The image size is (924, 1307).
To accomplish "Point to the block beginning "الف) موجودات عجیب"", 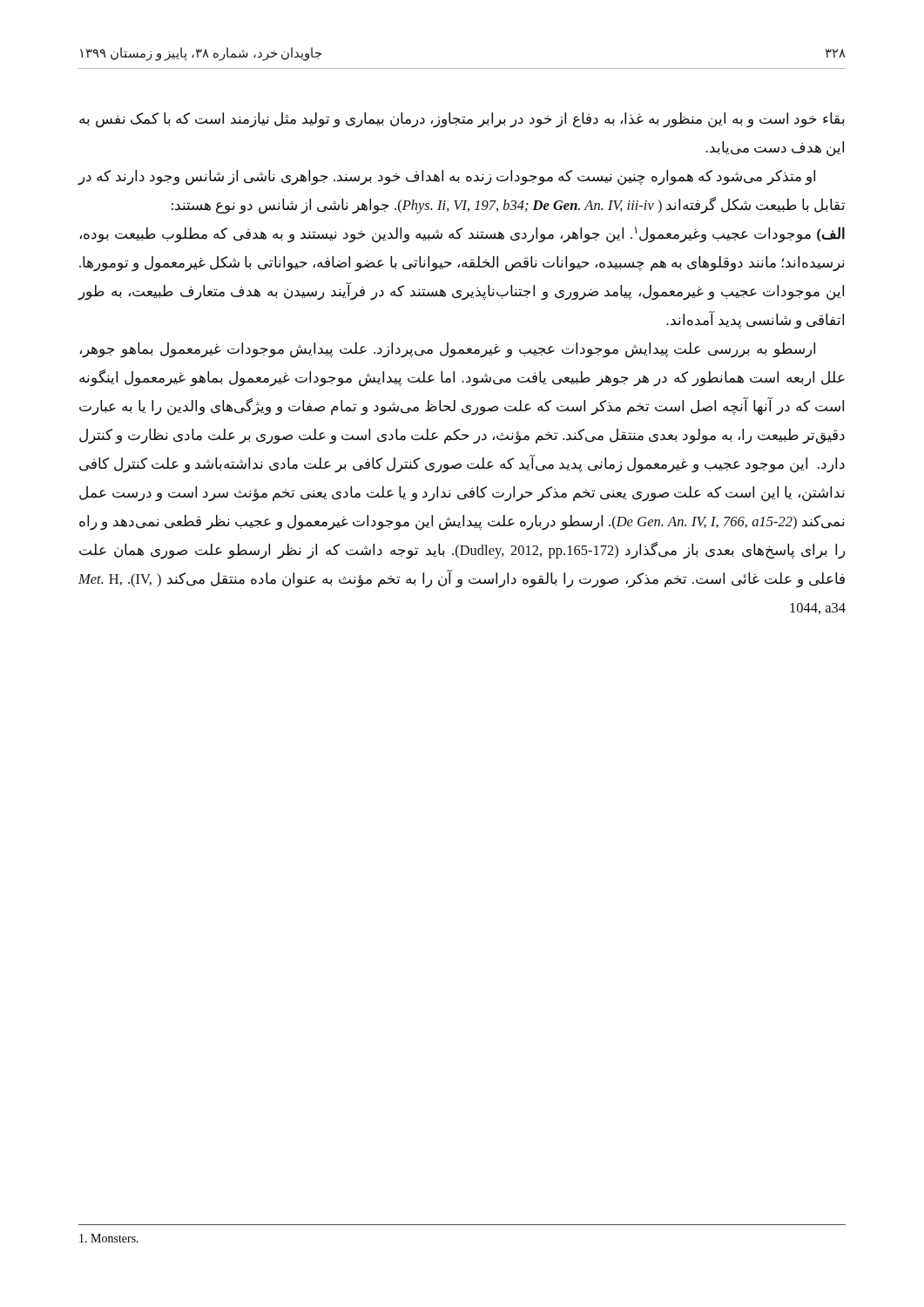I will pyautogui.click(x=462, y=276).
